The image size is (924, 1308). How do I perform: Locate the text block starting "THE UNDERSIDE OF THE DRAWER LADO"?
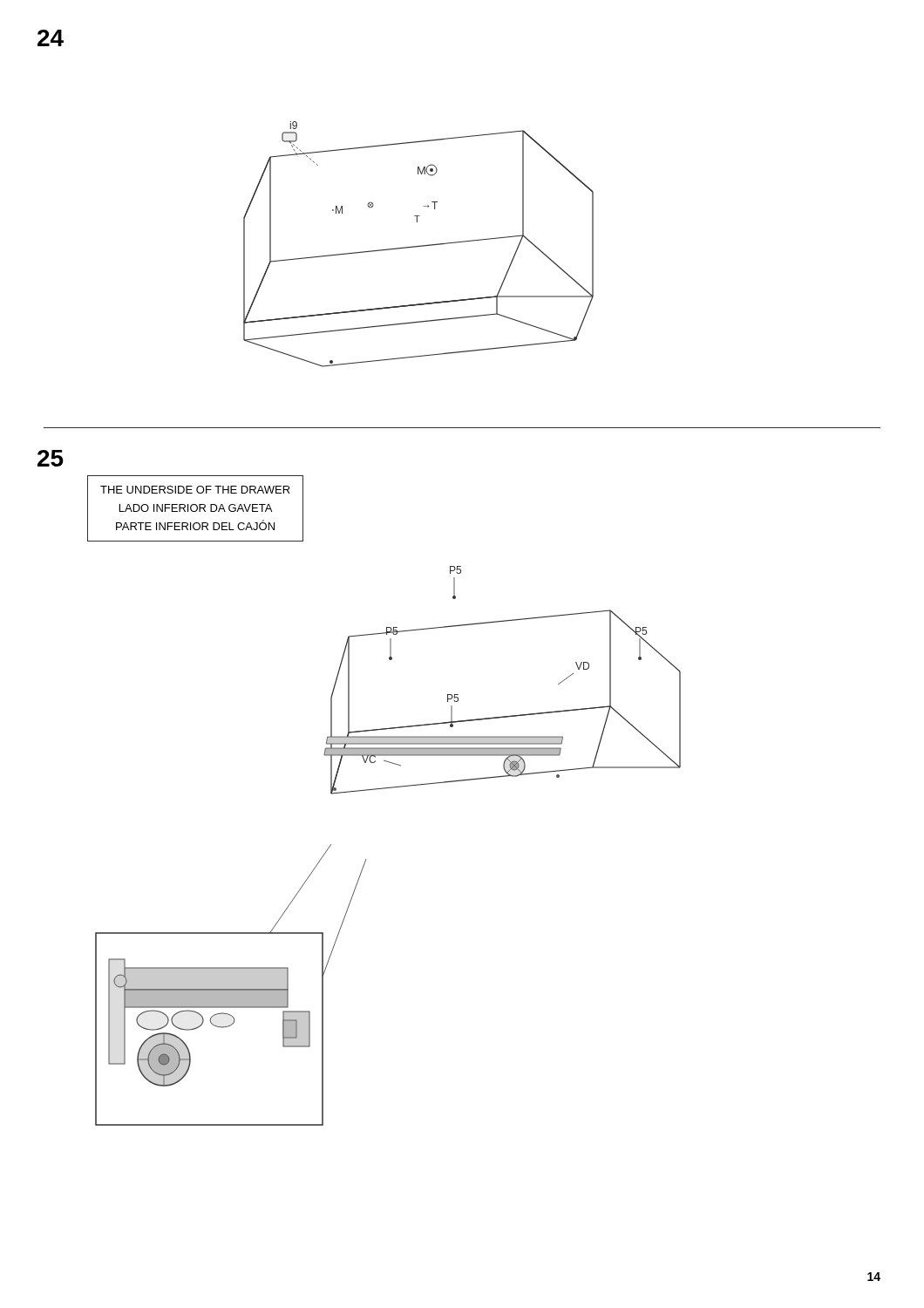(x=195, y=509)
